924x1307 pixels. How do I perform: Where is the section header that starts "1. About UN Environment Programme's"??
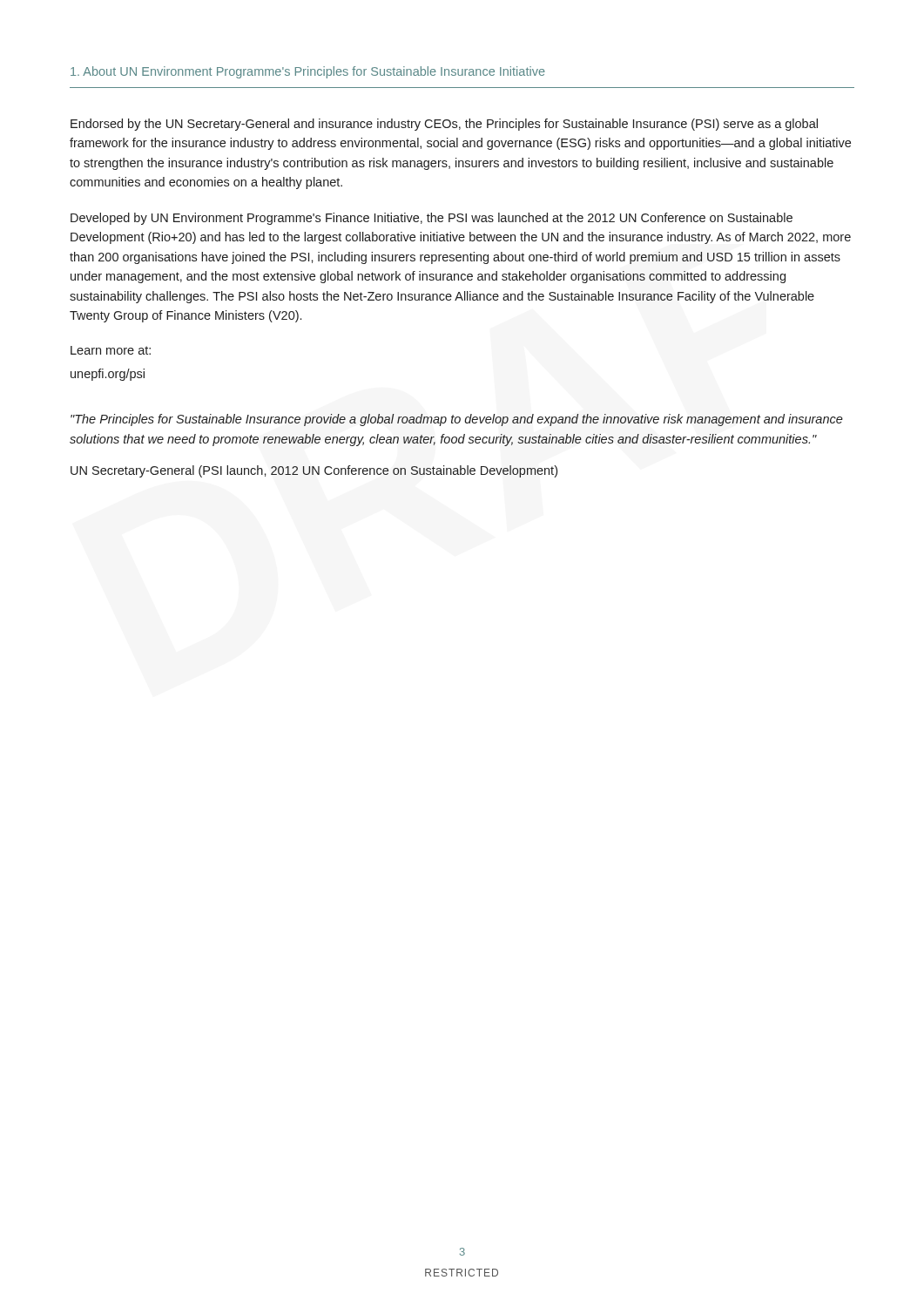[x=307, y=71]
